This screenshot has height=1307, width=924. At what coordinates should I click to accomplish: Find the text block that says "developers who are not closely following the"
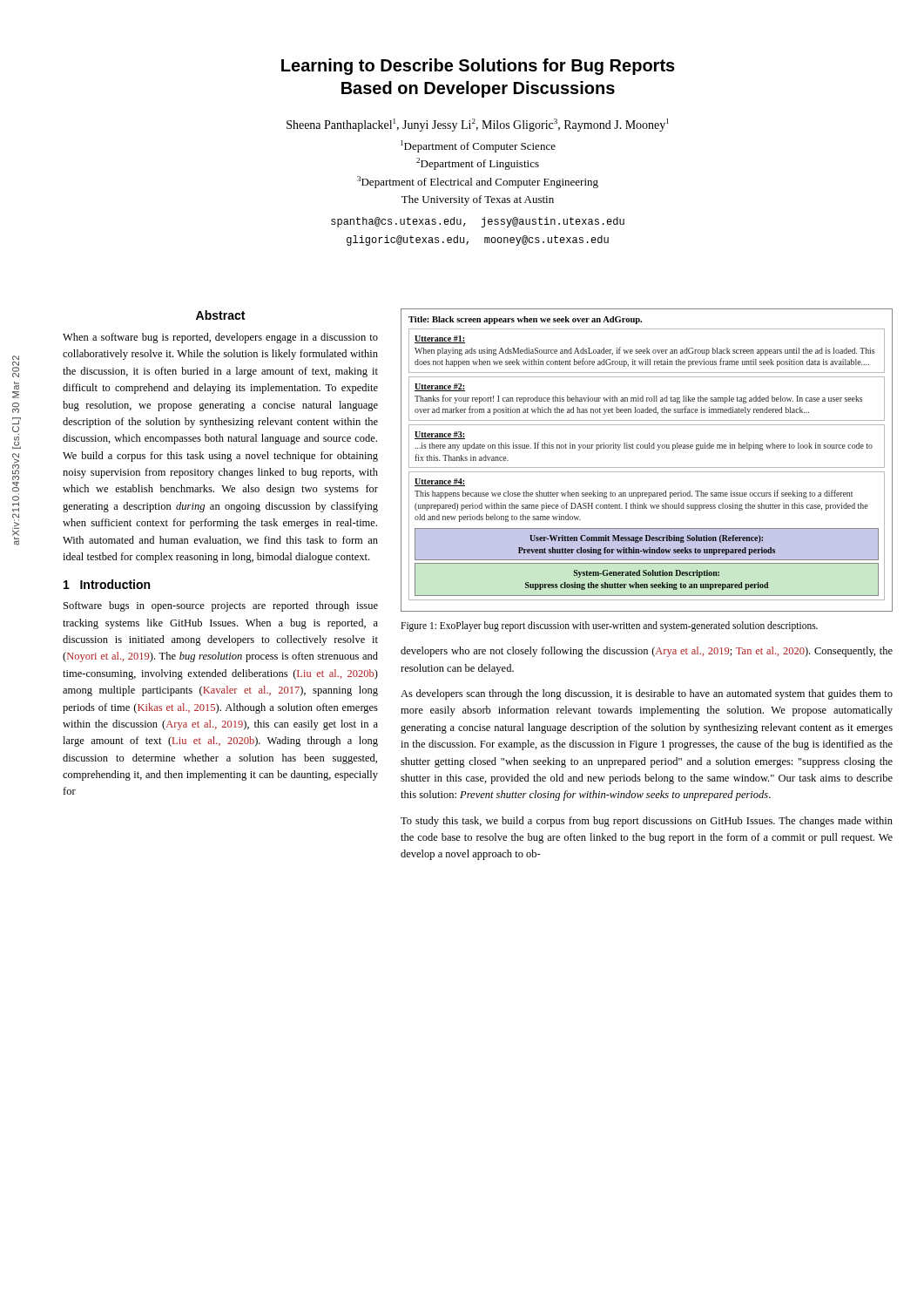coord(647,660)
